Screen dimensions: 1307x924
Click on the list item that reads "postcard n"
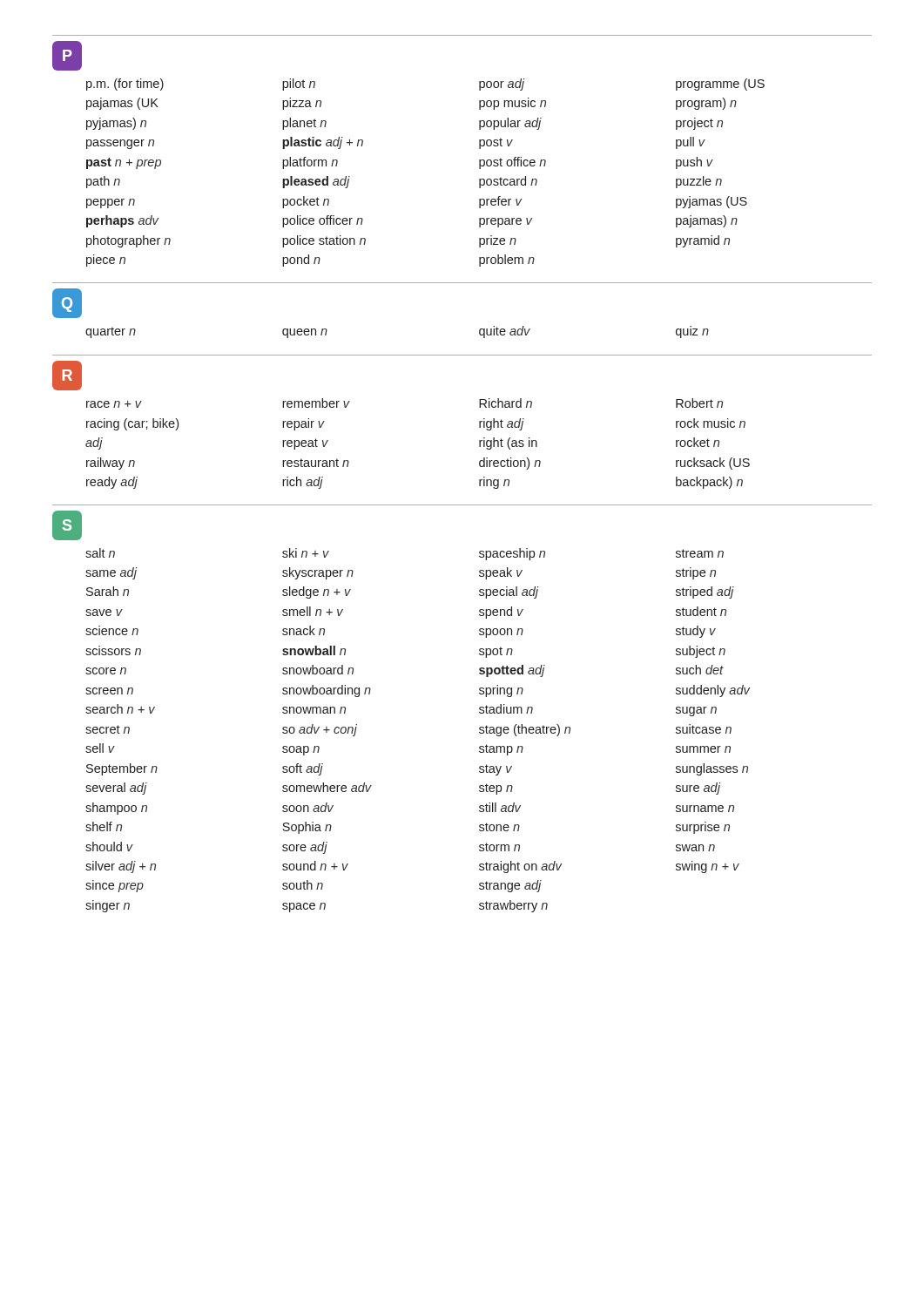click(508, 182)
